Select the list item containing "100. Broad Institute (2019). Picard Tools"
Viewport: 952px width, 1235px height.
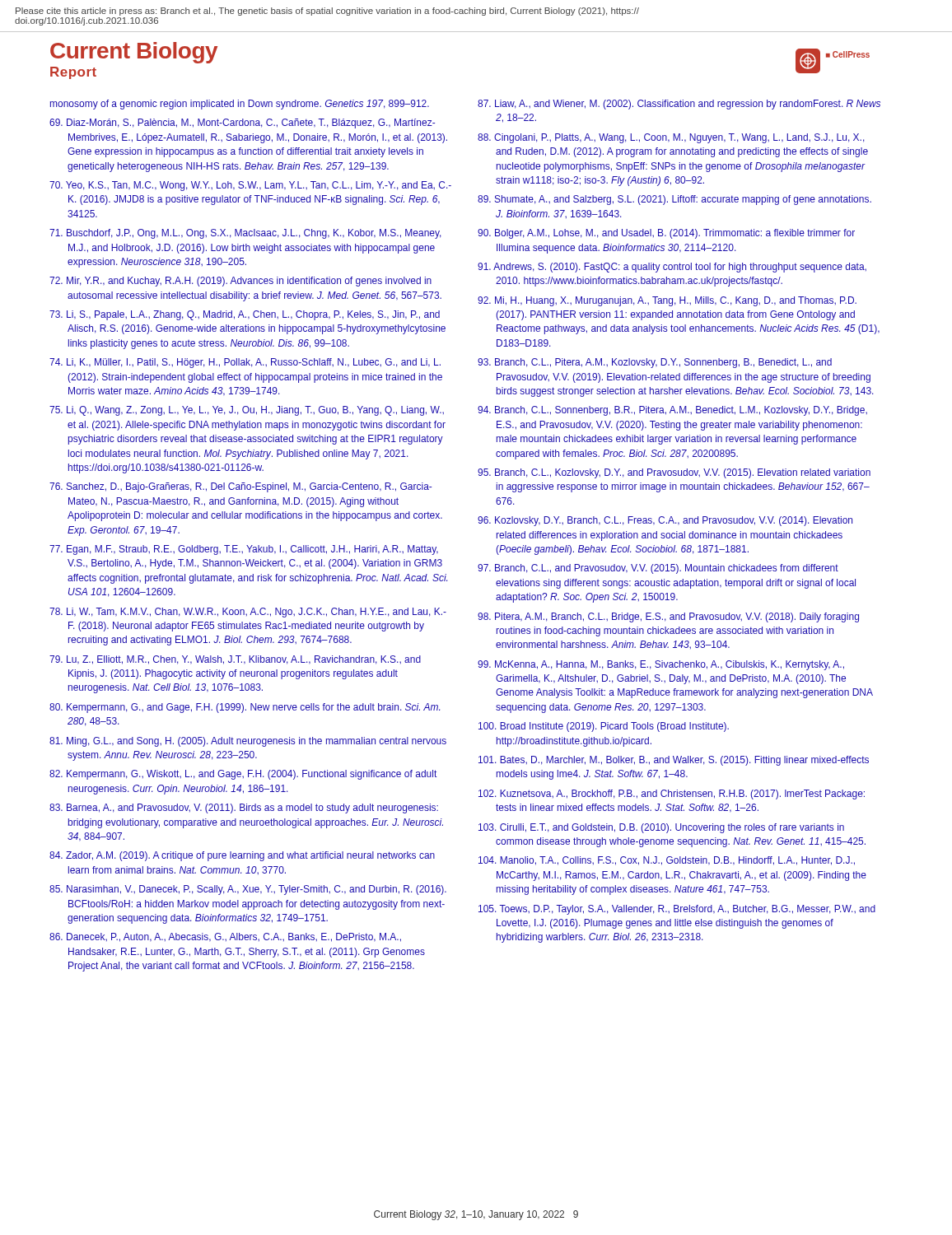604,734
